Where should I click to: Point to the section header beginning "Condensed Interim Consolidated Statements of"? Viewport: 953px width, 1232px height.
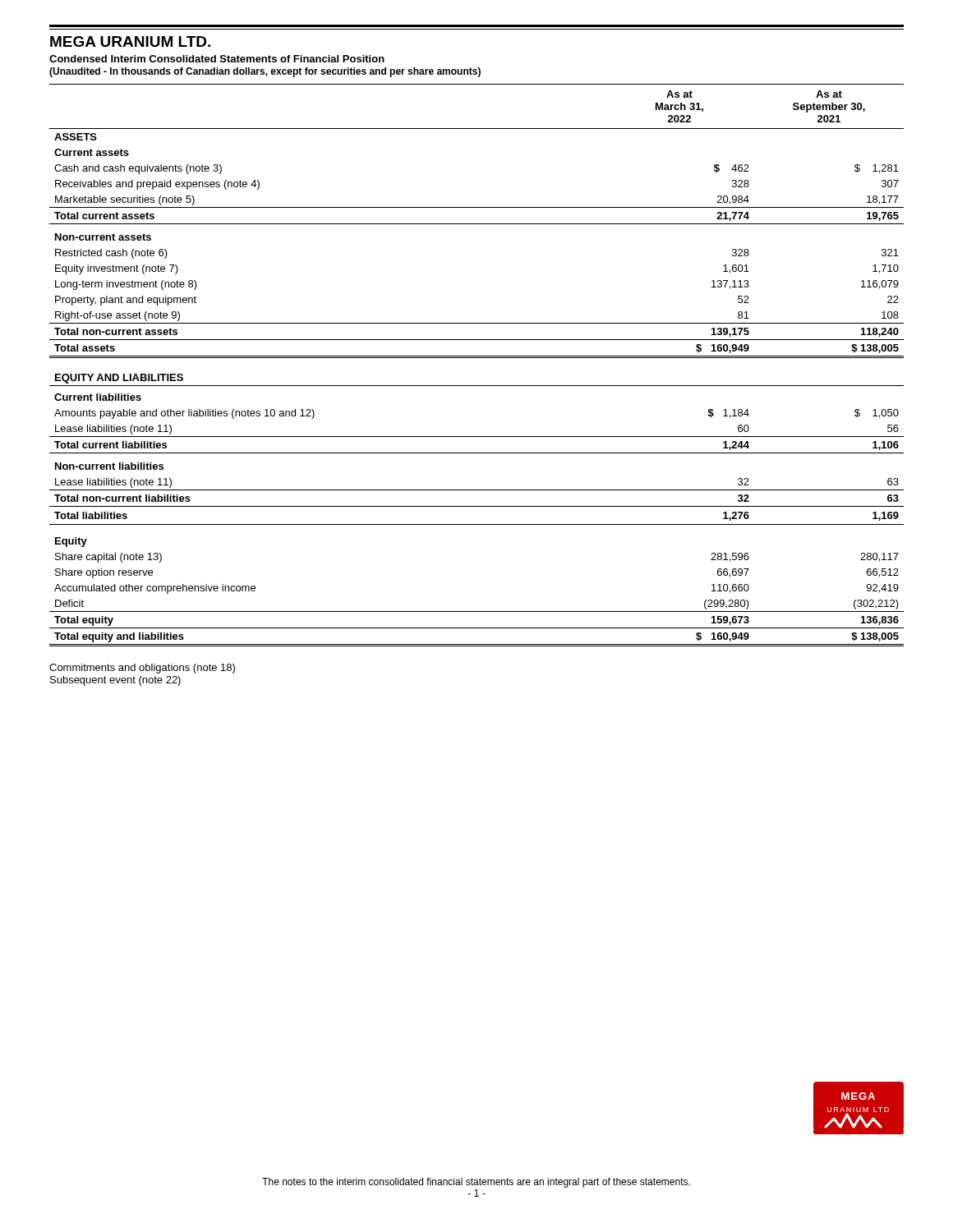point(476,59)
